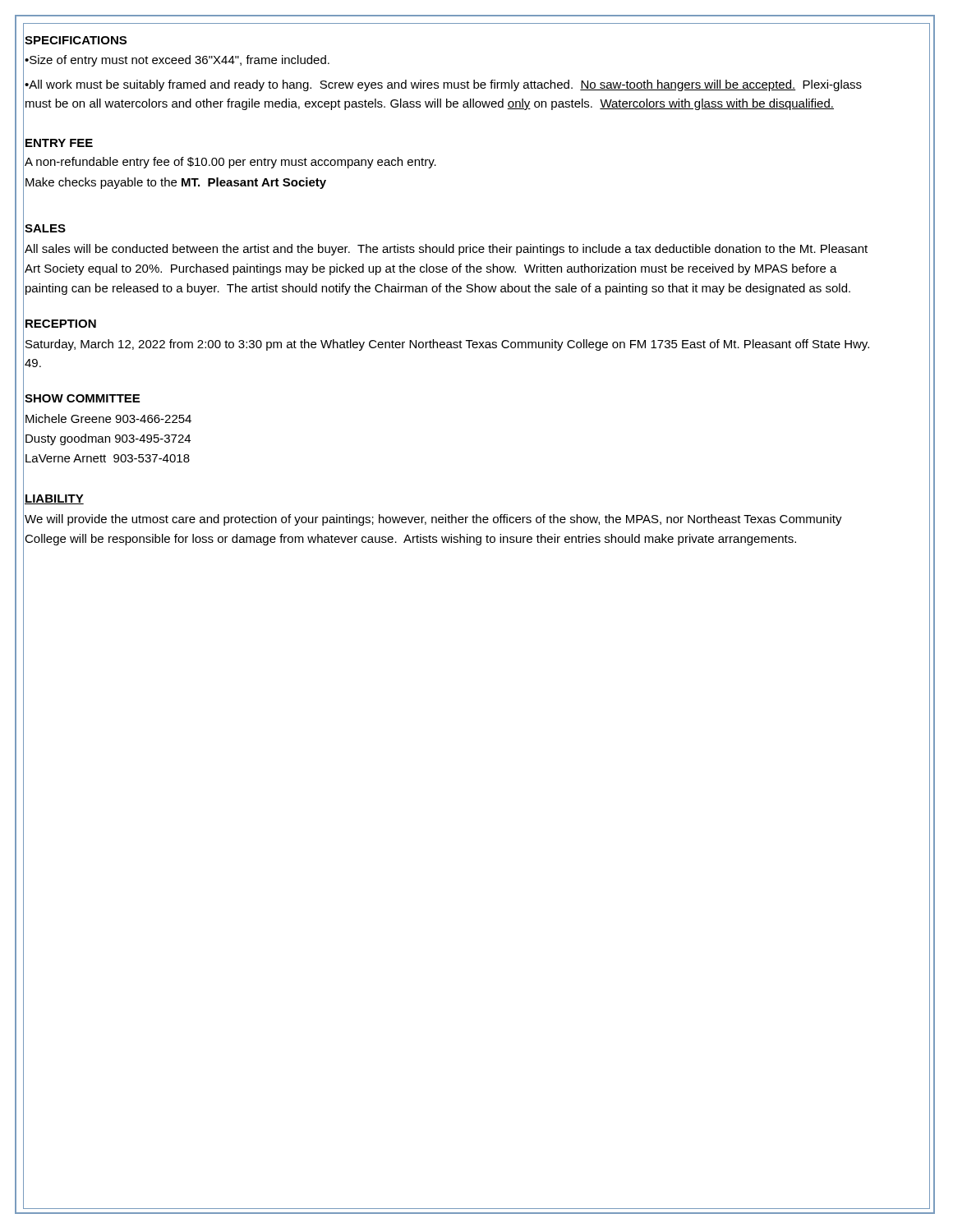Find the element starting "Michele Greene 903-466-2254"
The width and height of the screenshot is (953, 1232).
point(108,418)
